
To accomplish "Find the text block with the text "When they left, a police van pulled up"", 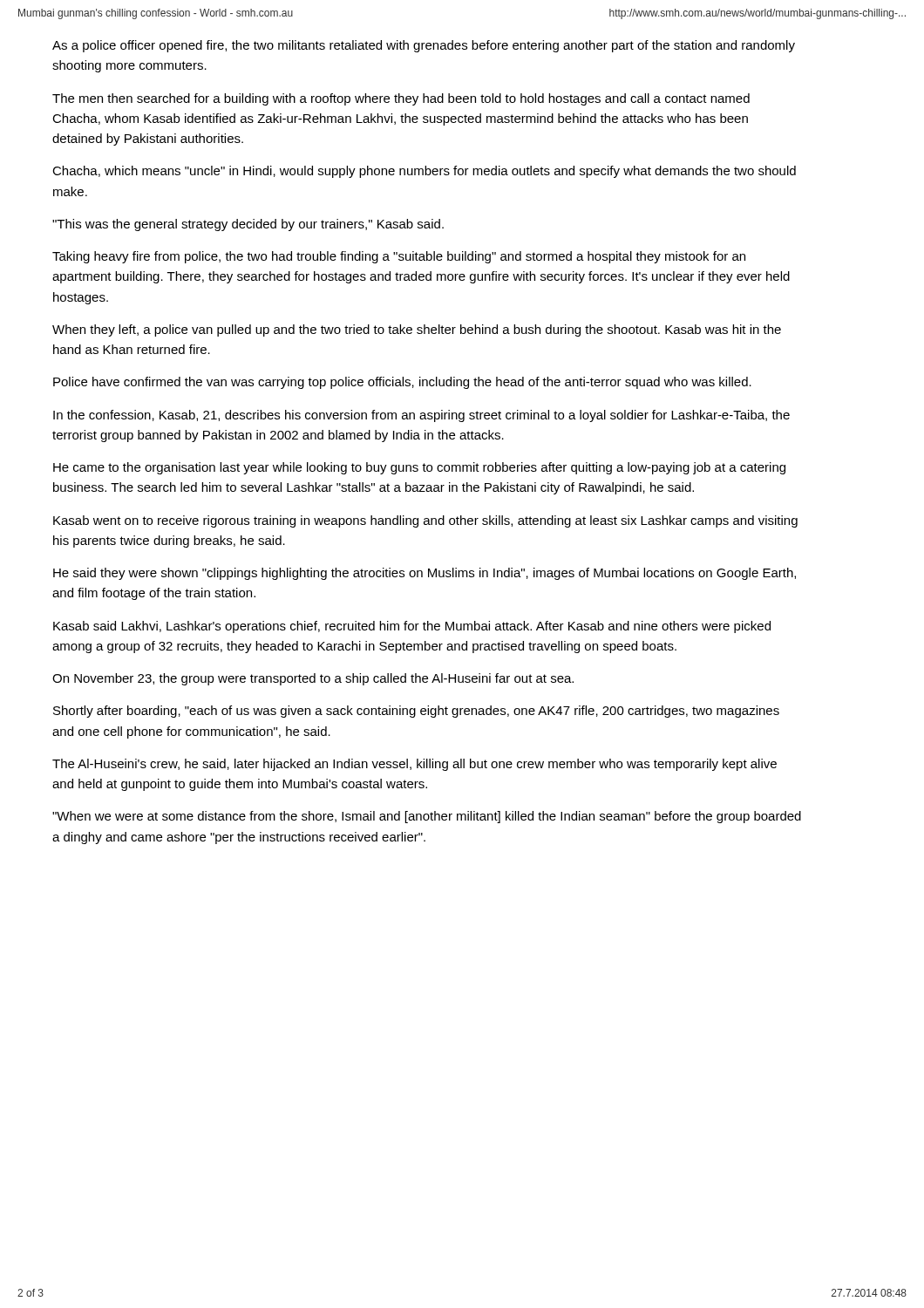I will coord(427,339).
